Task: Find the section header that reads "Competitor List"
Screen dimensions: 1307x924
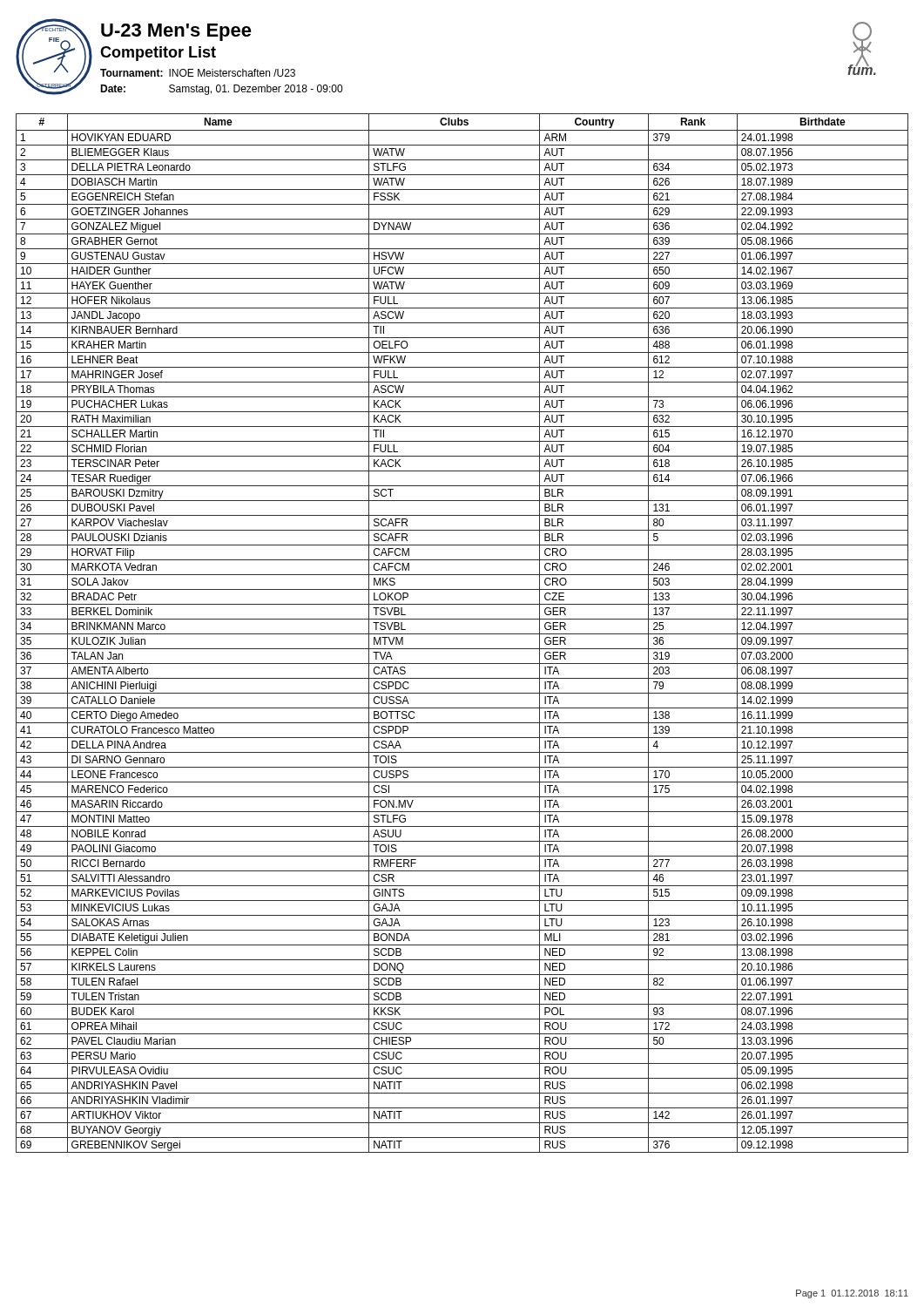Action: click(x=158, y=52)
